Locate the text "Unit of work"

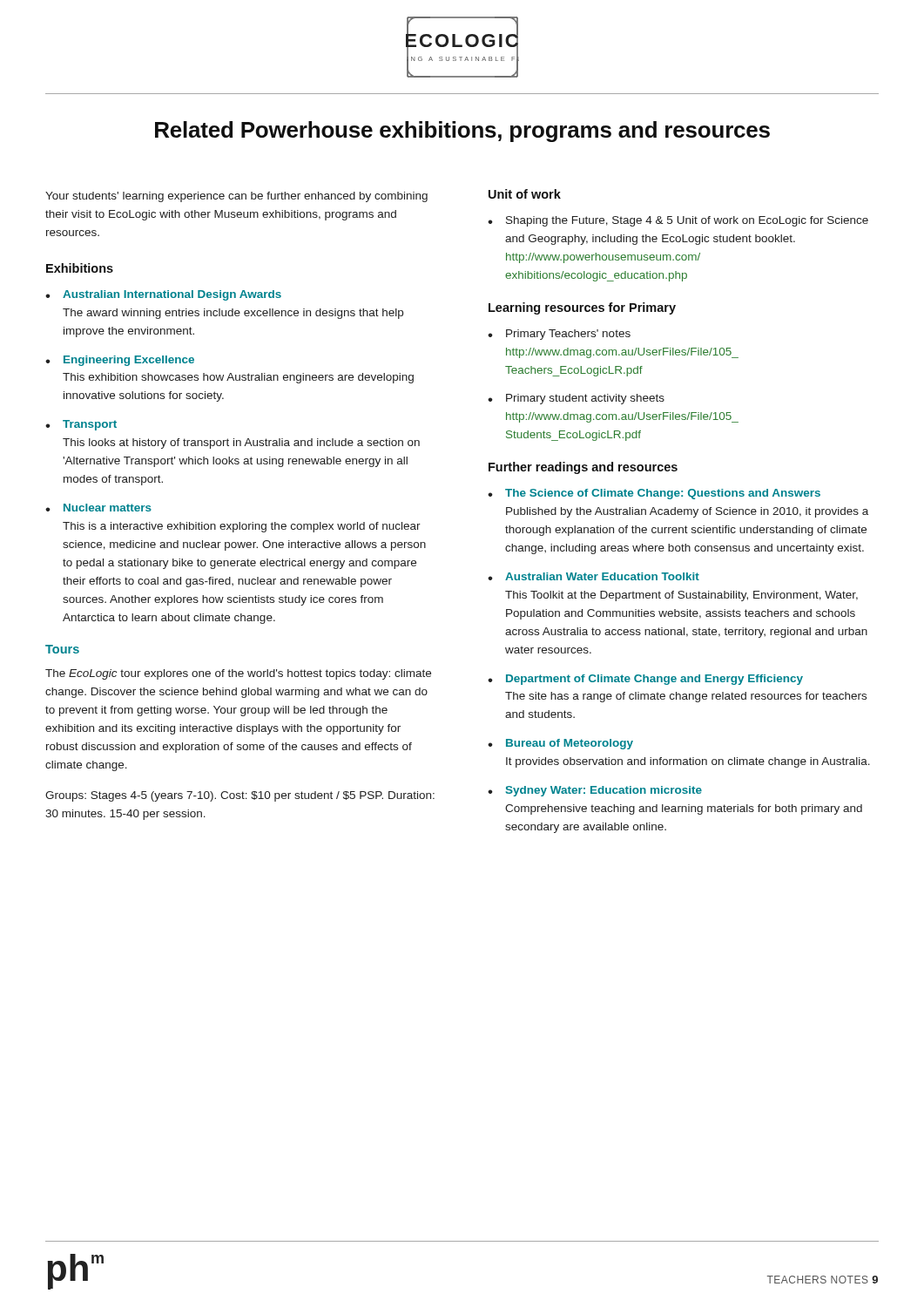pos(524,194)
